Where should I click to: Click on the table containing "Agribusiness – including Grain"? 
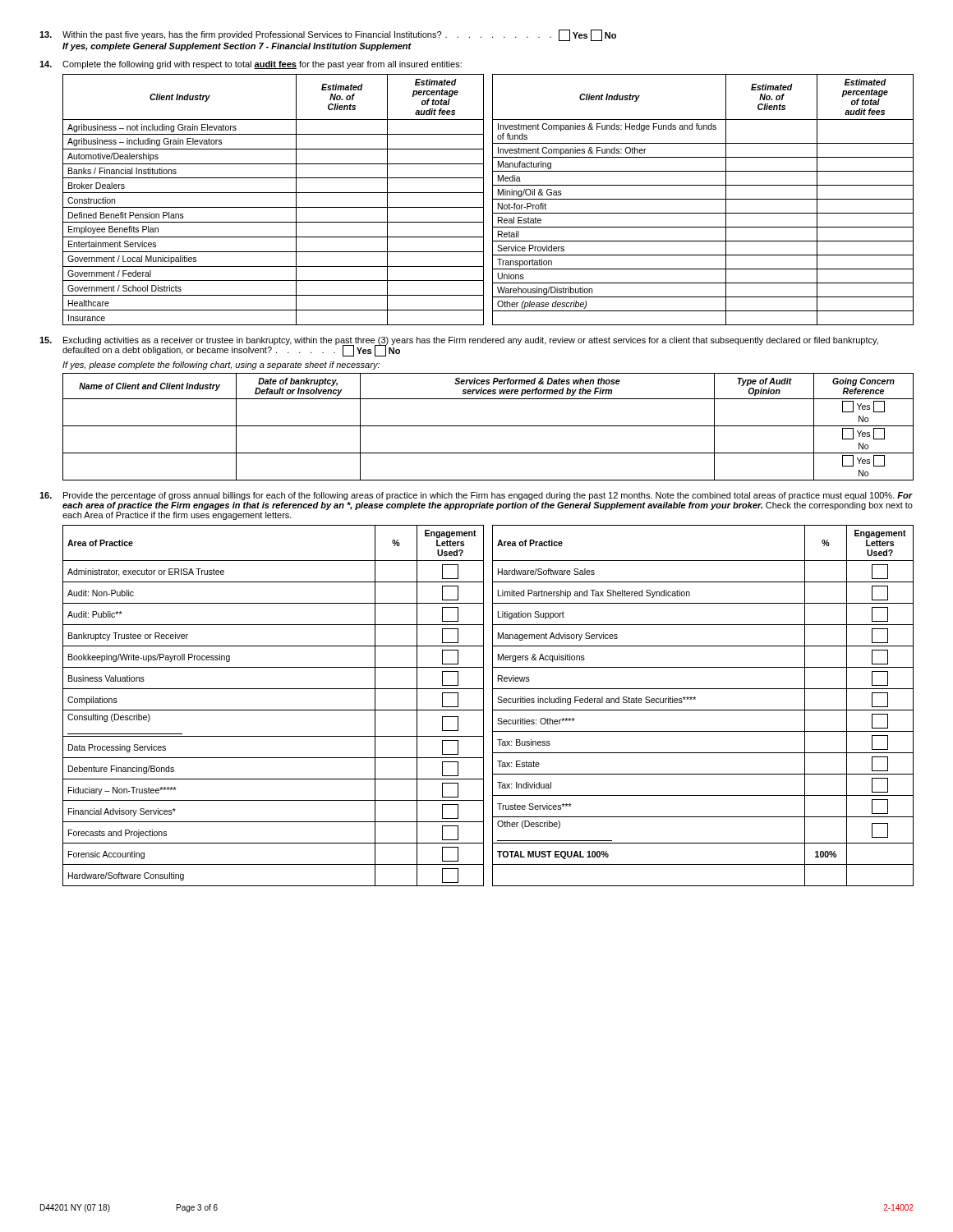click(488, 200)
